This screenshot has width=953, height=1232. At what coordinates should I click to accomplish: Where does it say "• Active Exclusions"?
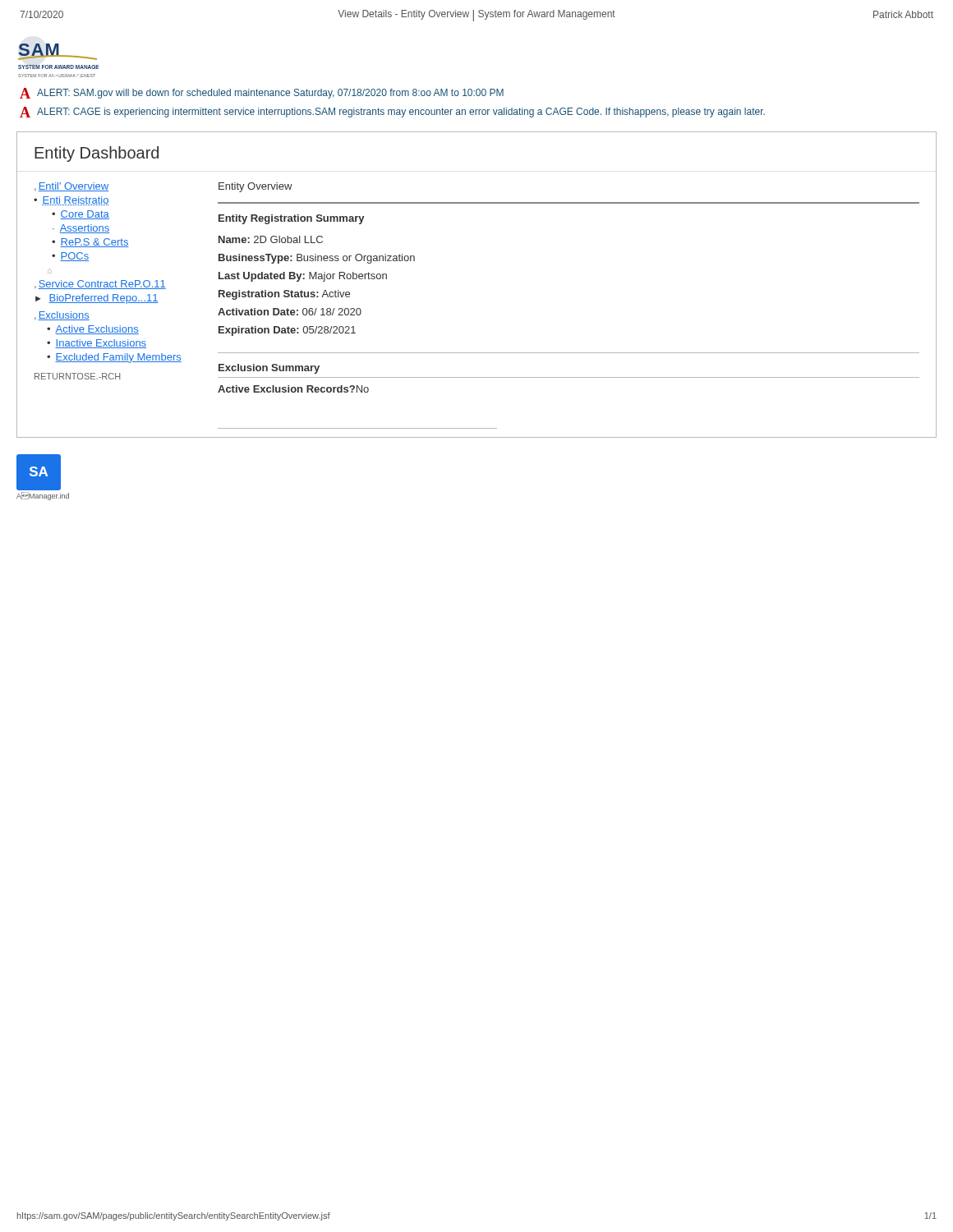[x=93, y=329]
